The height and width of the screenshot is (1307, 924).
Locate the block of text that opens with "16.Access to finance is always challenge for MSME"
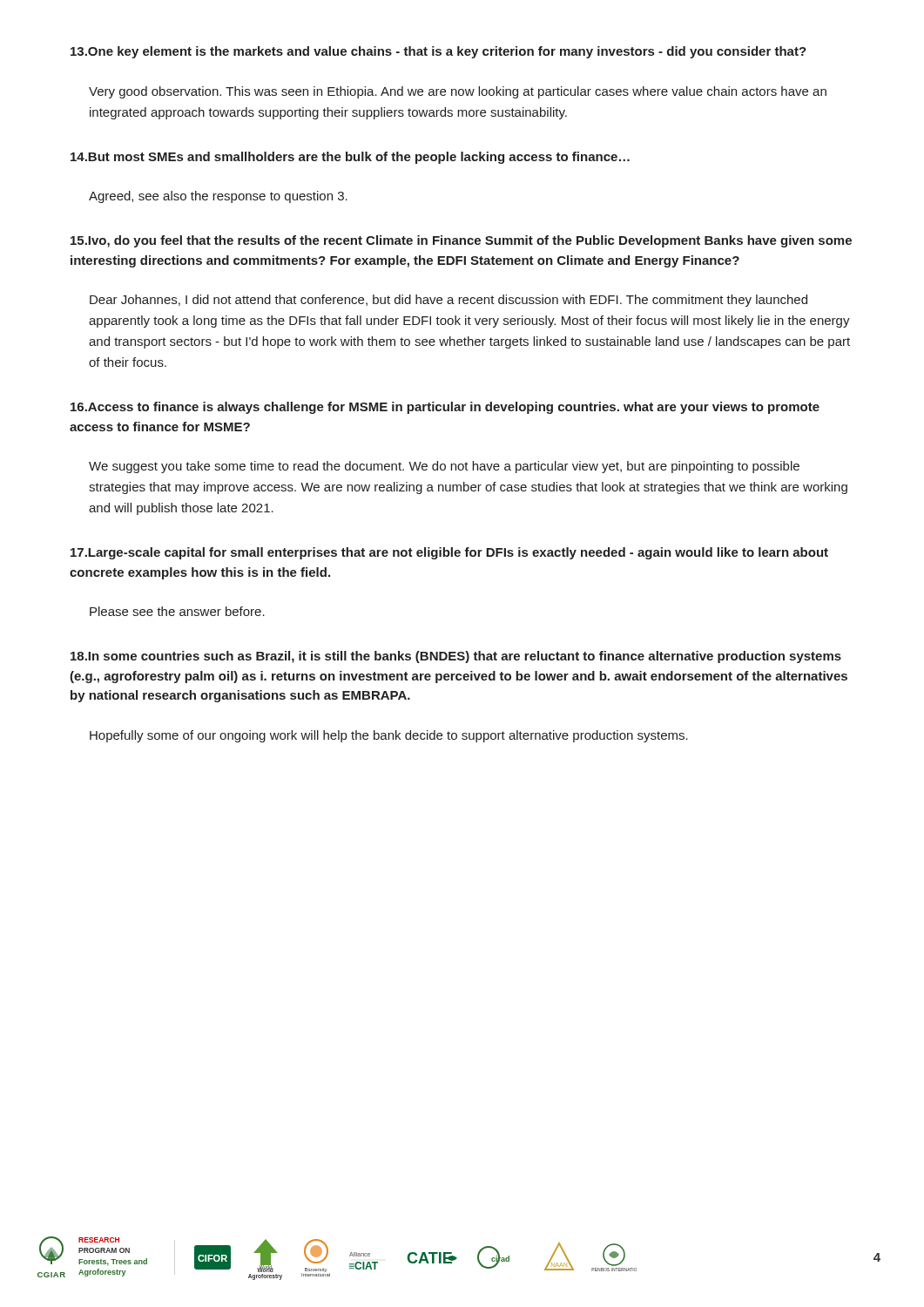click(462, 417)
